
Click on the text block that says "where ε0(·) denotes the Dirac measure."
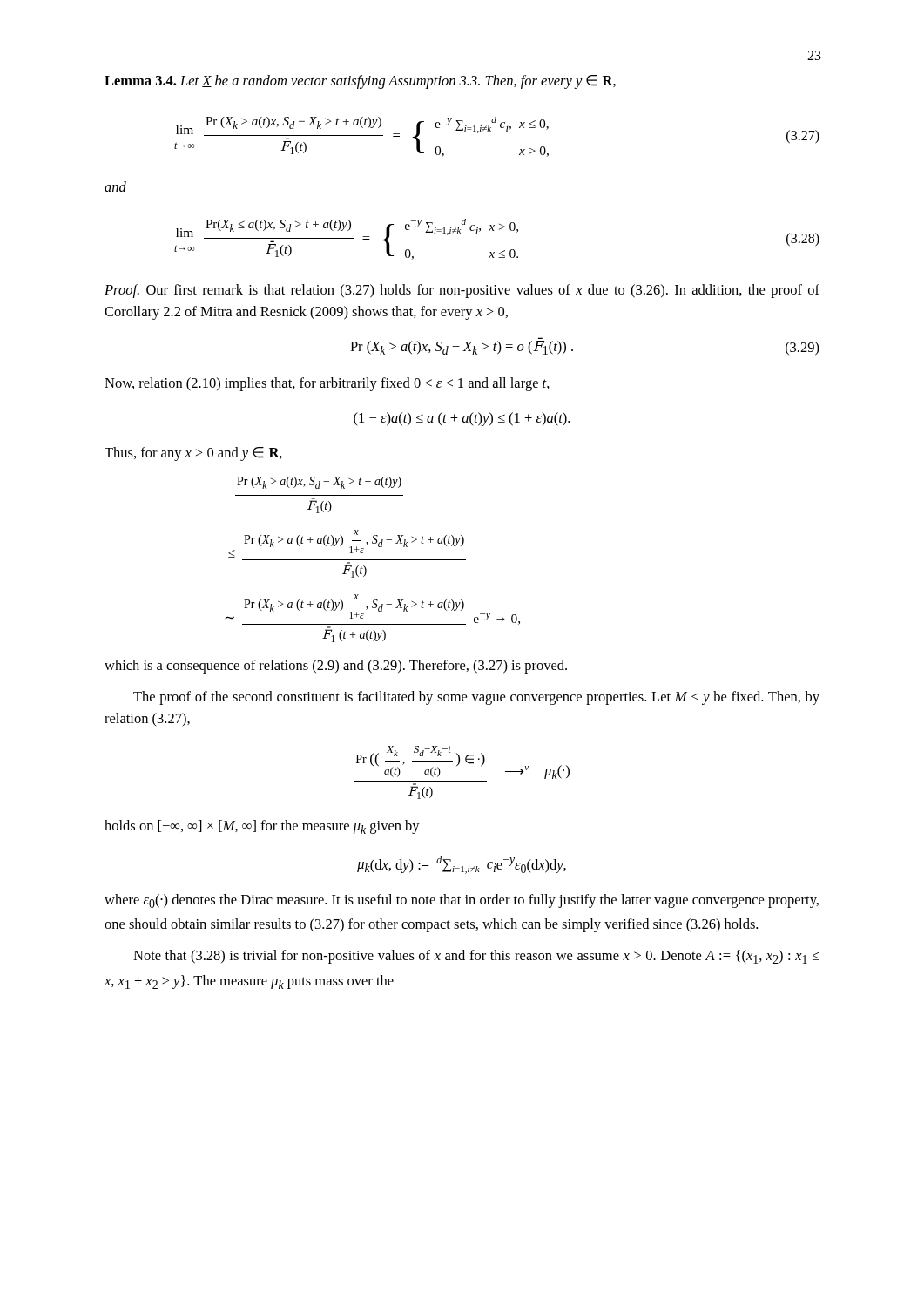click(462, 912)
